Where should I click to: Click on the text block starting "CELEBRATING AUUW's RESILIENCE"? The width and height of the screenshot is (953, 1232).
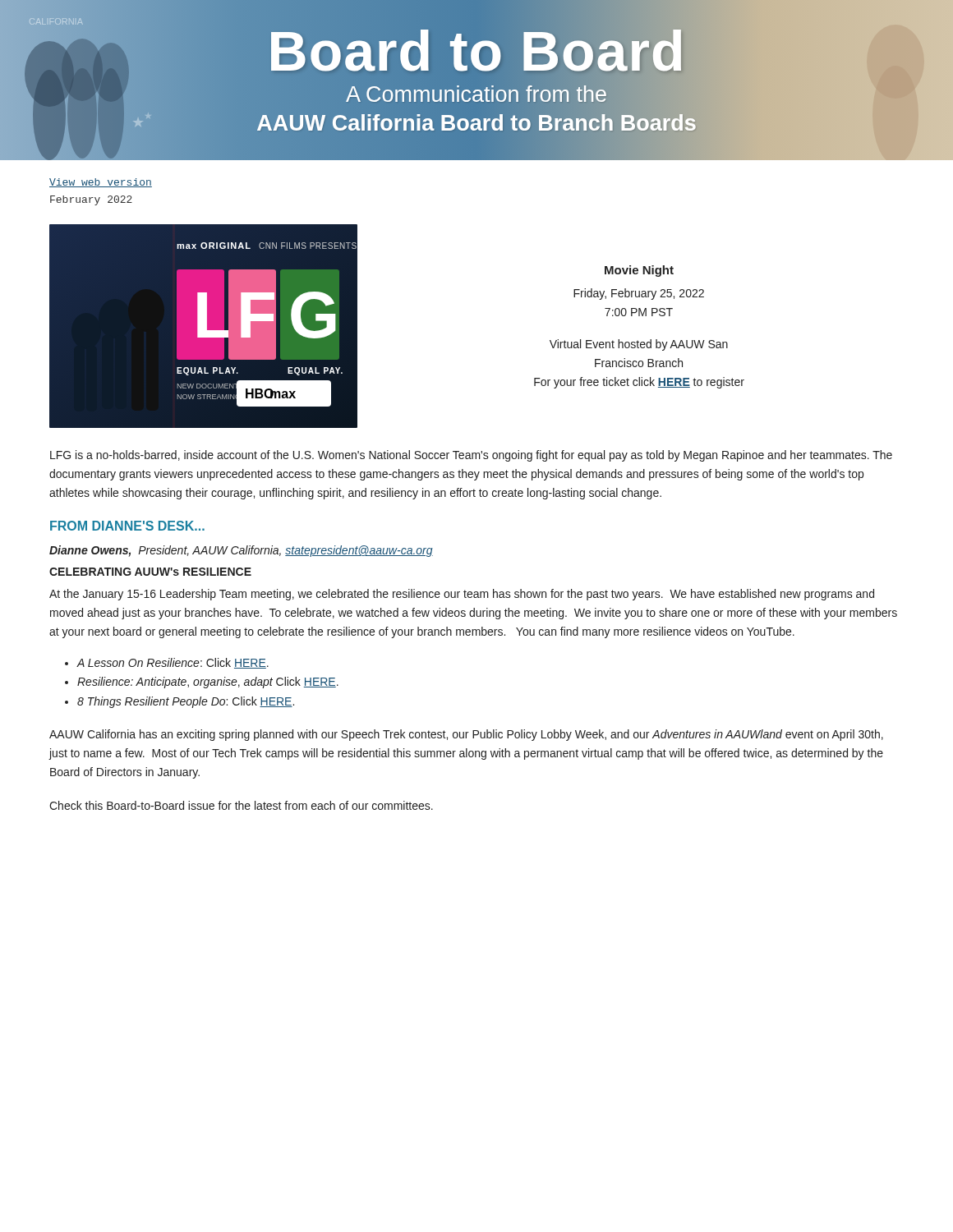click(150, 572)
